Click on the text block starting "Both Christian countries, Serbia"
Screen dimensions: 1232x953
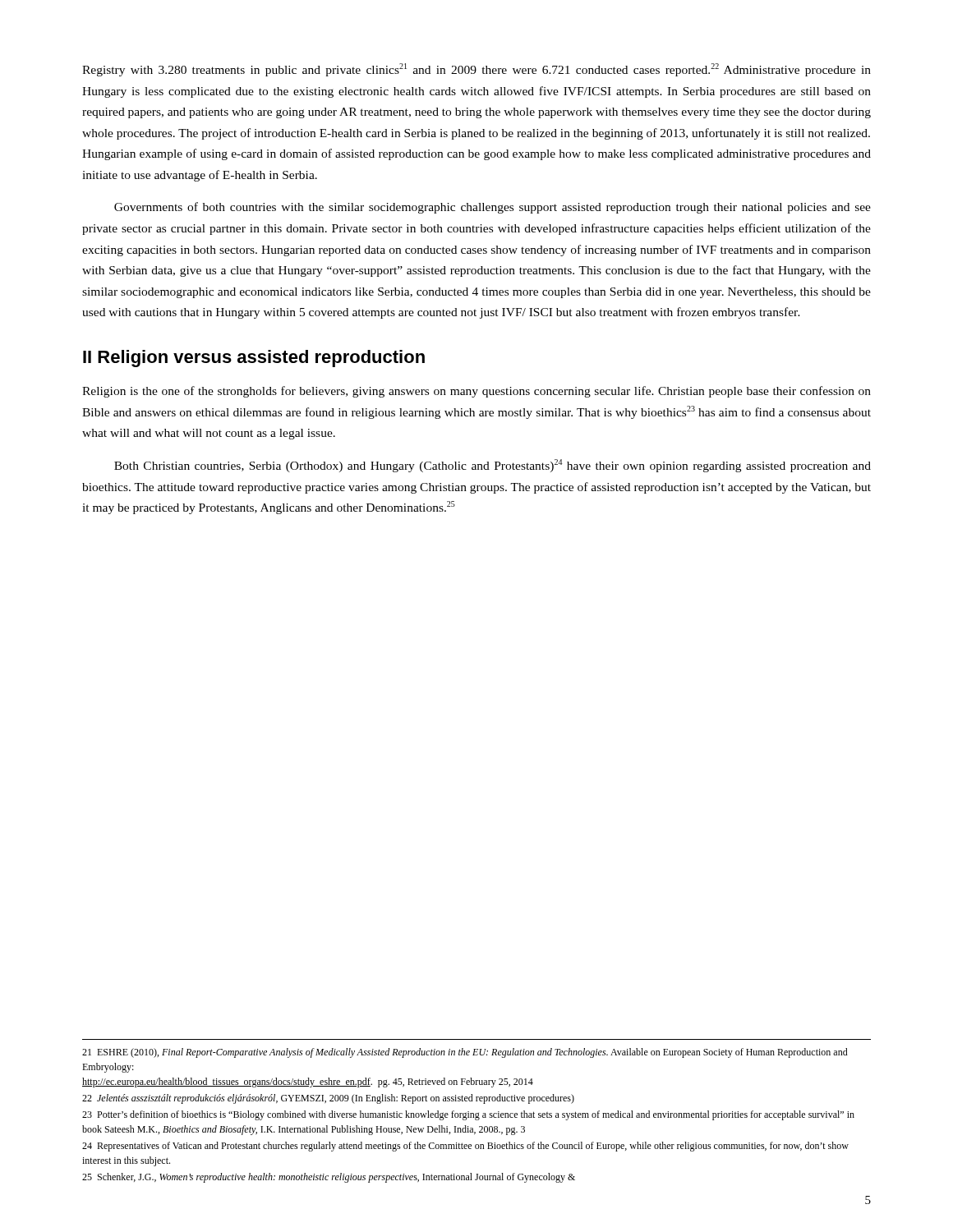[x=476, y=486]
